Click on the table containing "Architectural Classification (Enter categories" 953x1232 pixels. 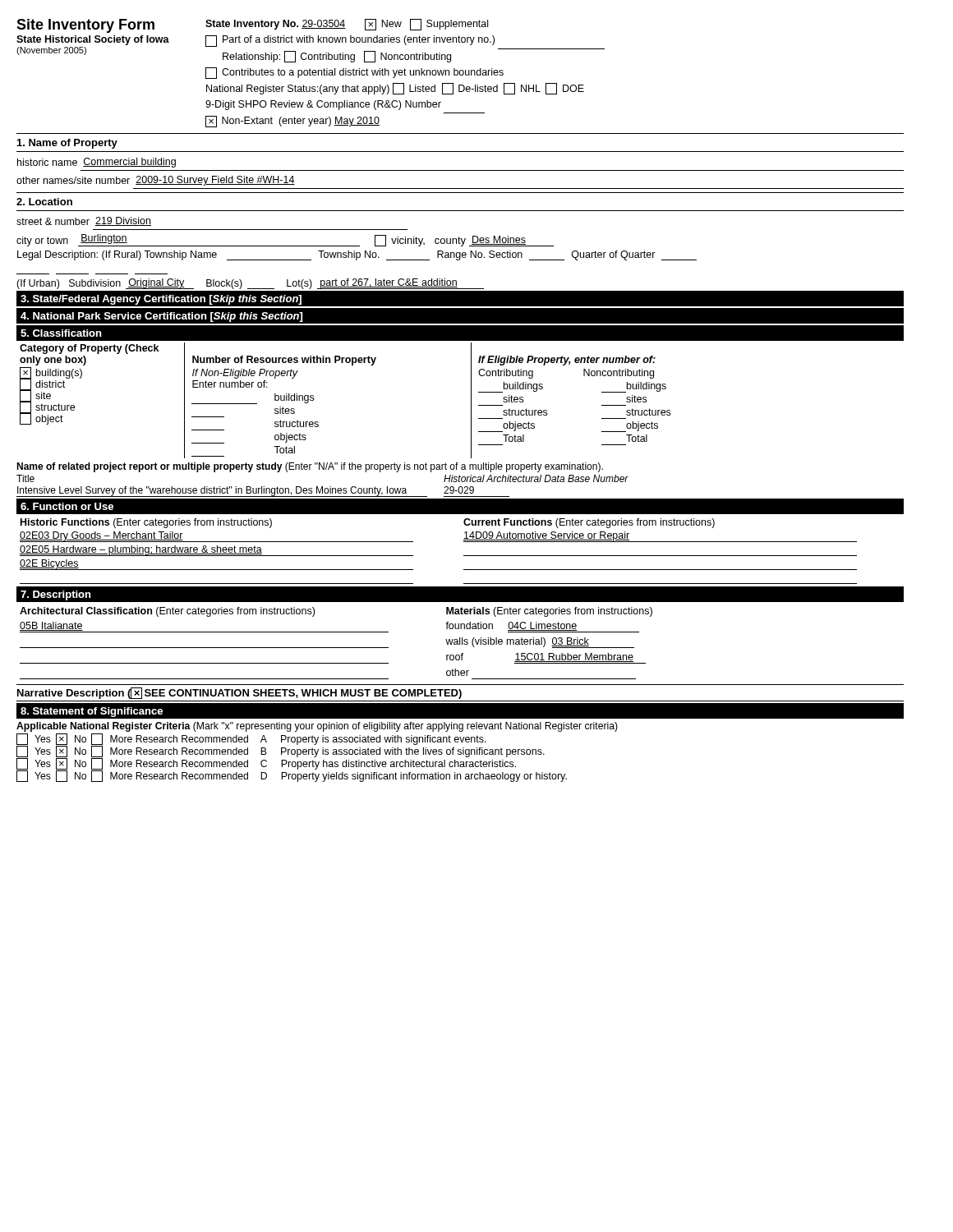point(460,642)
